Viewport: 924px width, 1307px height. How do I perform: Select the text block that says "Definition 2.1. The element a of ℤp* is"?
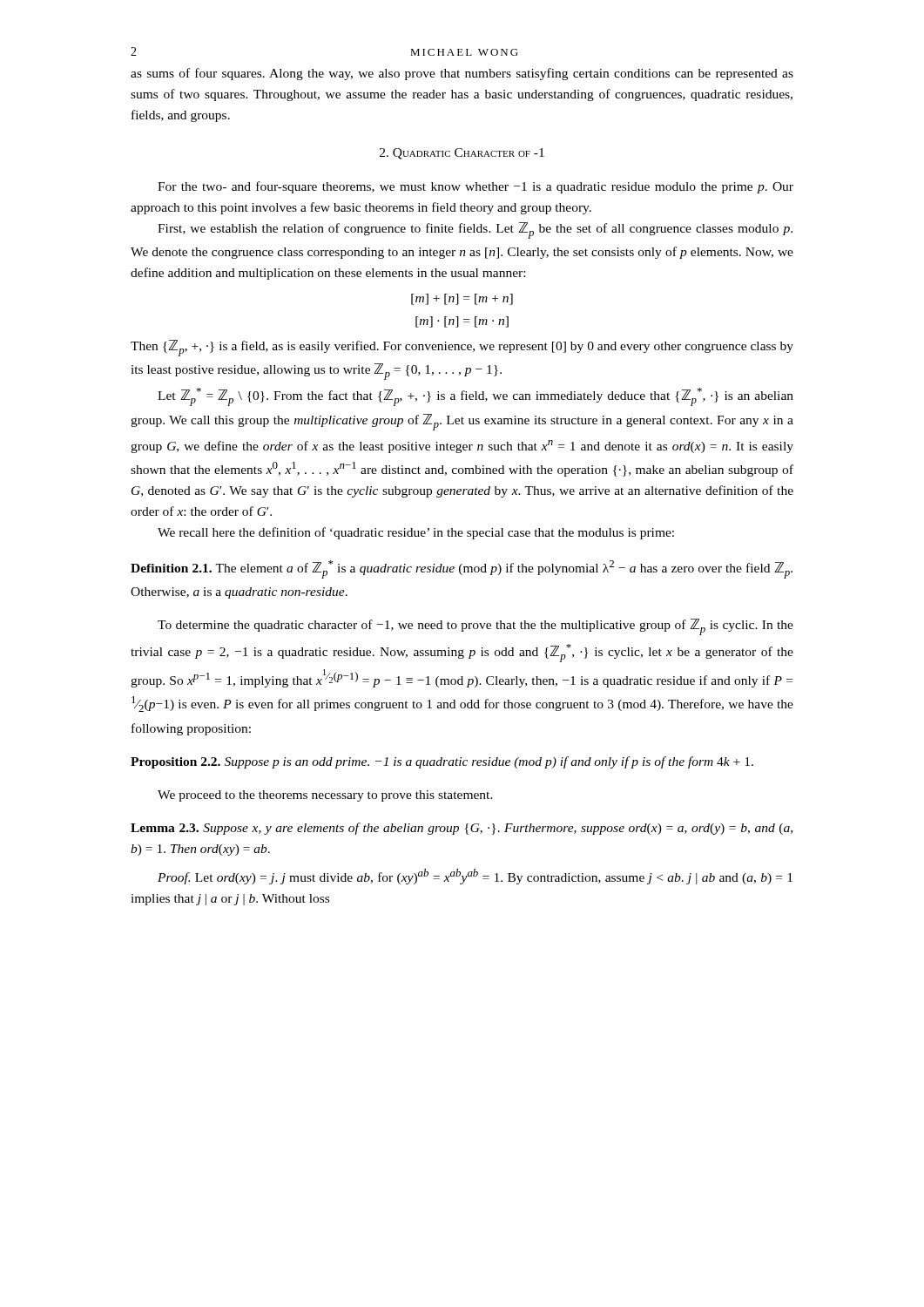pyautogui.click(x=462, y=579)
